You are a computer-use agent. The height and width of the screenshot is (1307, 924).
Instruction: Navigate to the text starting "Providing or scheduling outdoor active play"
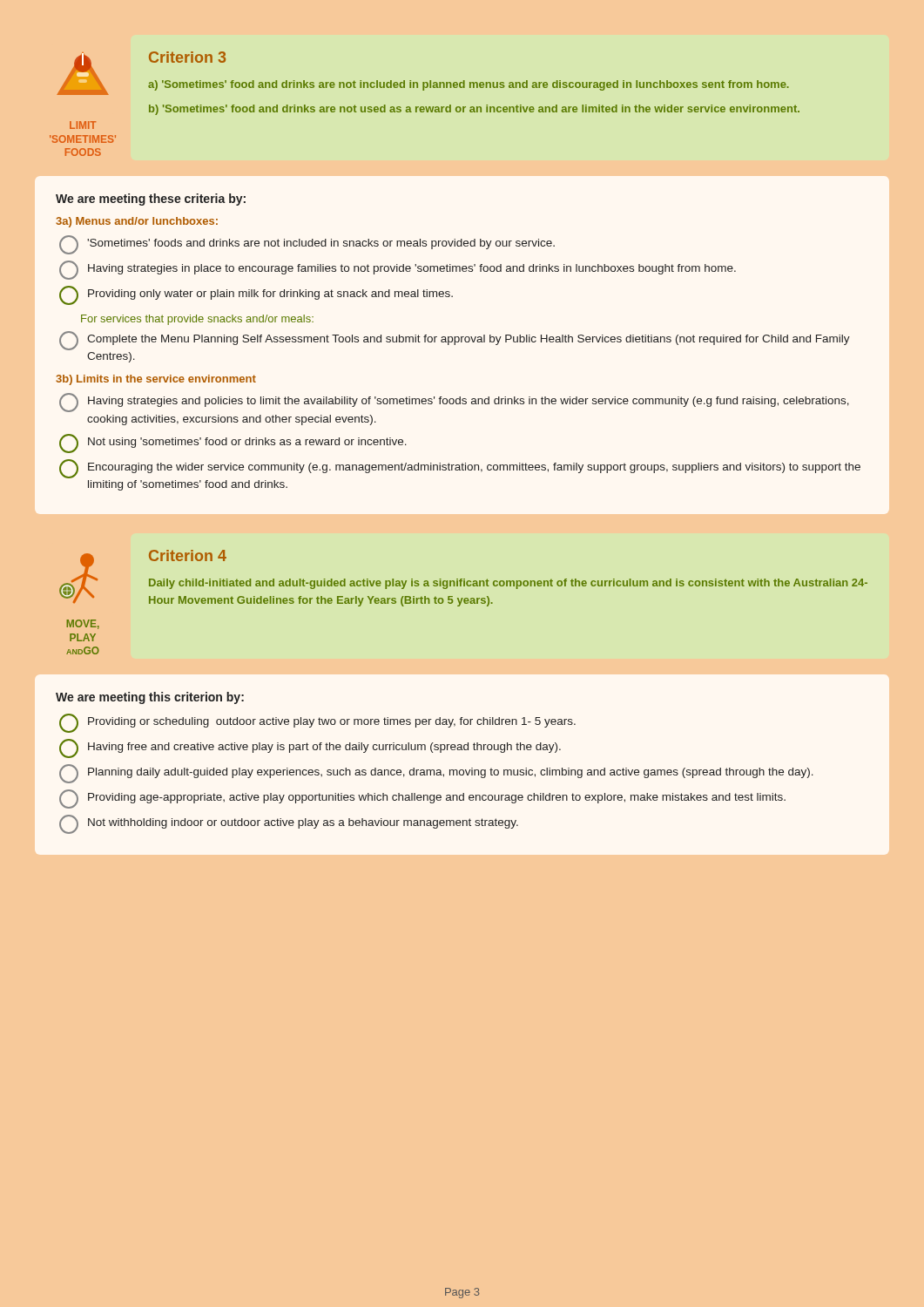point(464,723)
